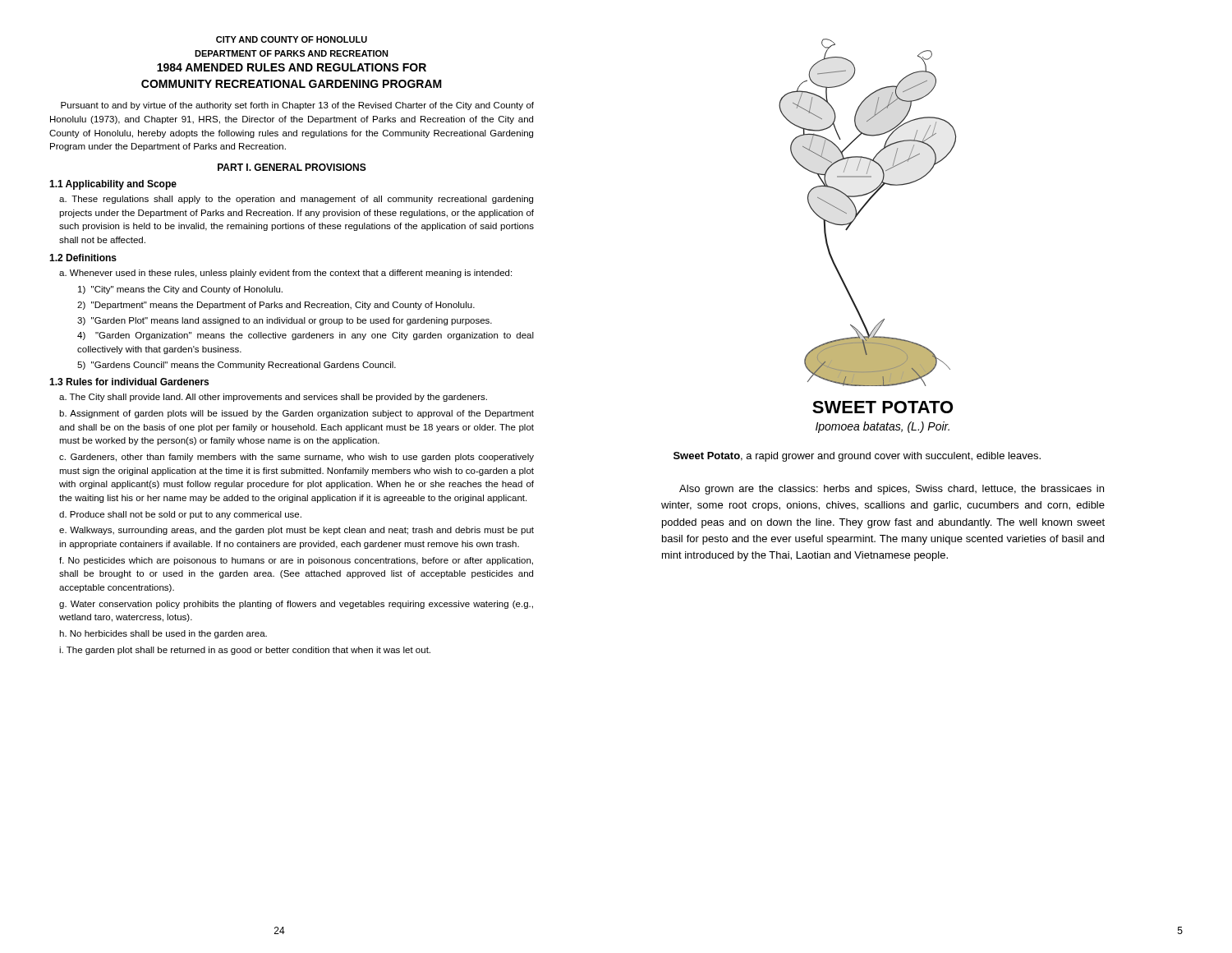This screenshot has height=953, width=1232.
Task: Click on the list item that says "4) "Garden Organization""
Action: [306, 342]
